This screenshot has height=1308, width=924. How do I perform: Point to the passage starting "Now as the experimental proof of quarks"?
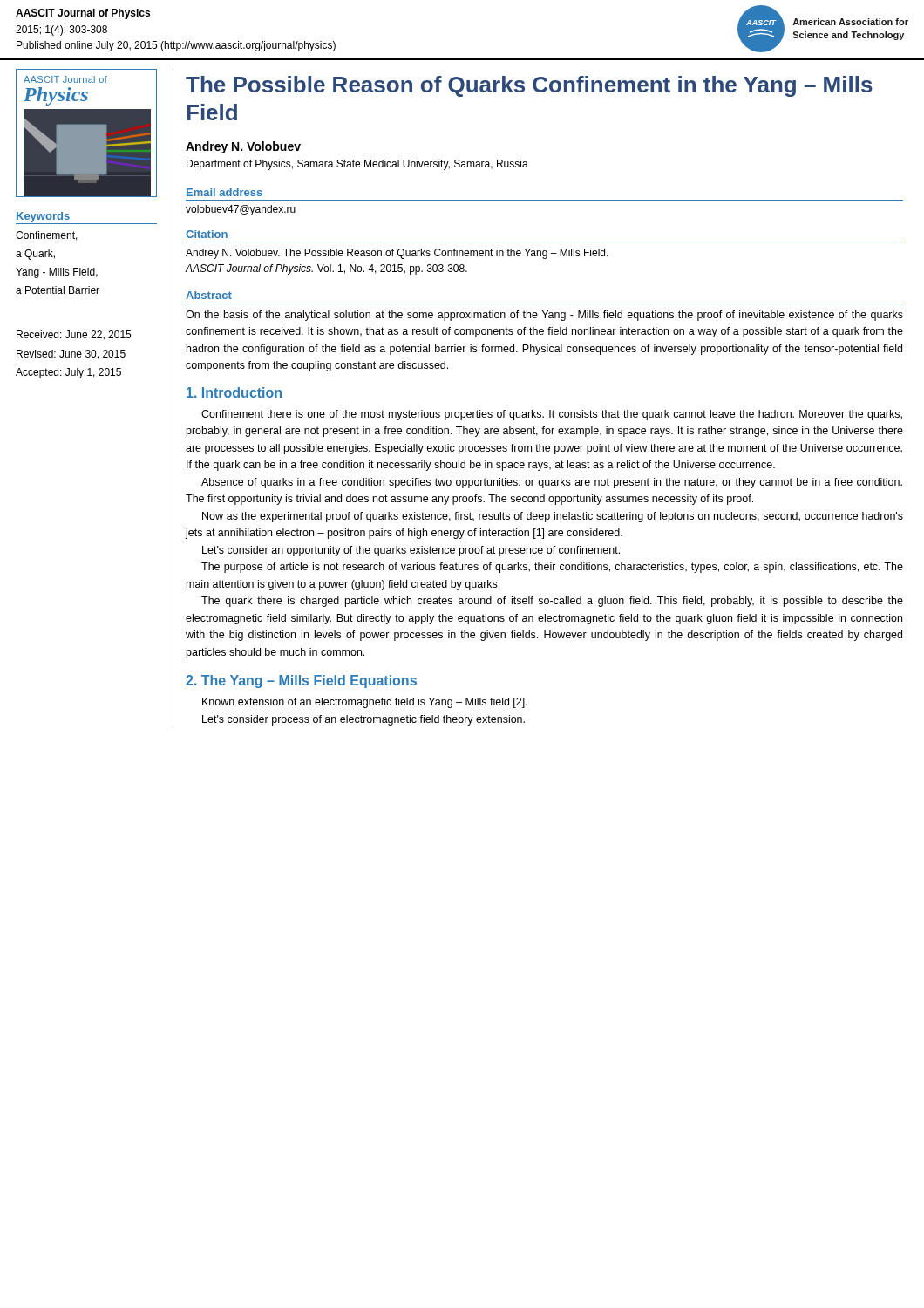click(x=544, y=525)
